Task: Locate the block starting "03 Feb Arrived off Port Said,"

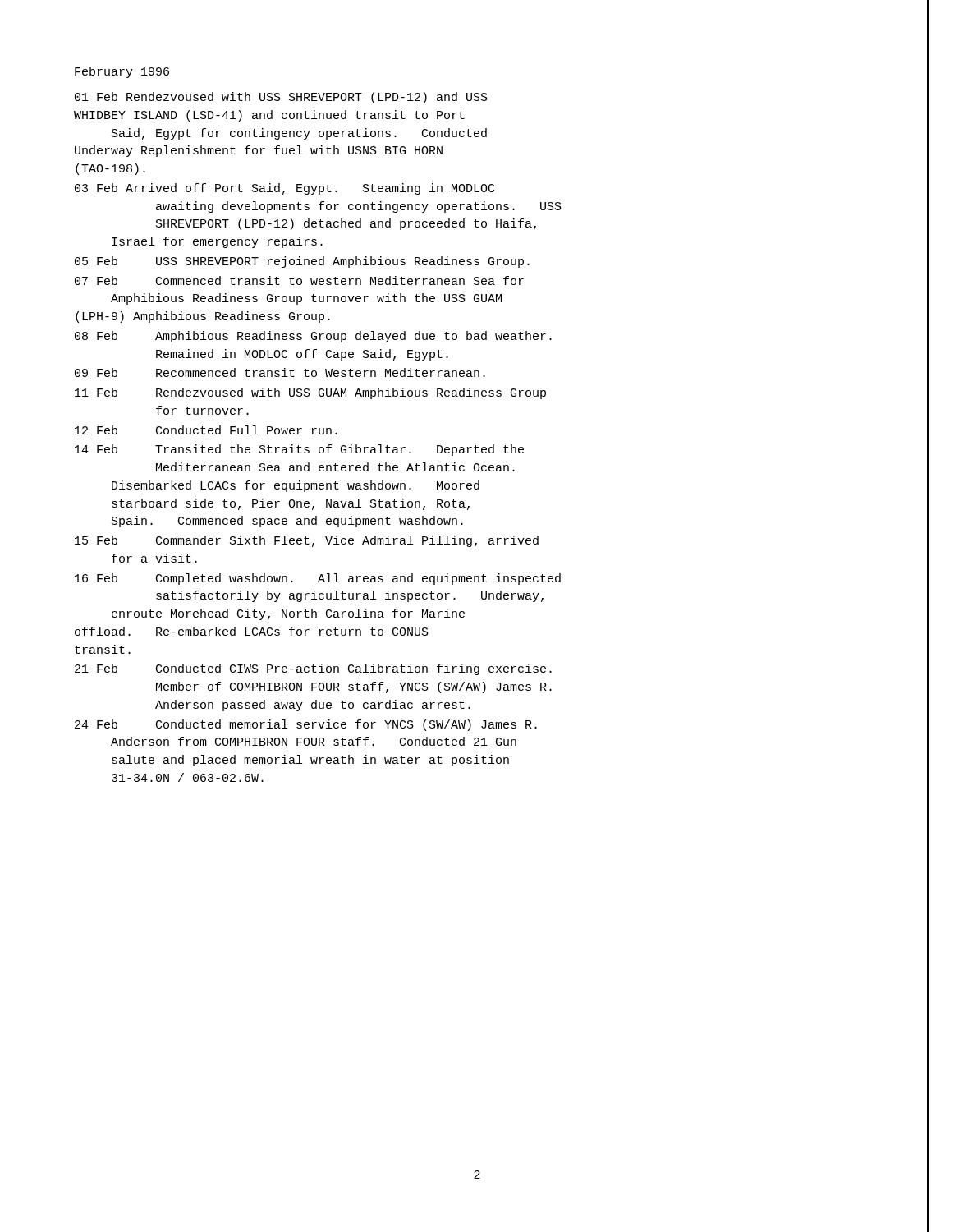Action: point(318,216)
